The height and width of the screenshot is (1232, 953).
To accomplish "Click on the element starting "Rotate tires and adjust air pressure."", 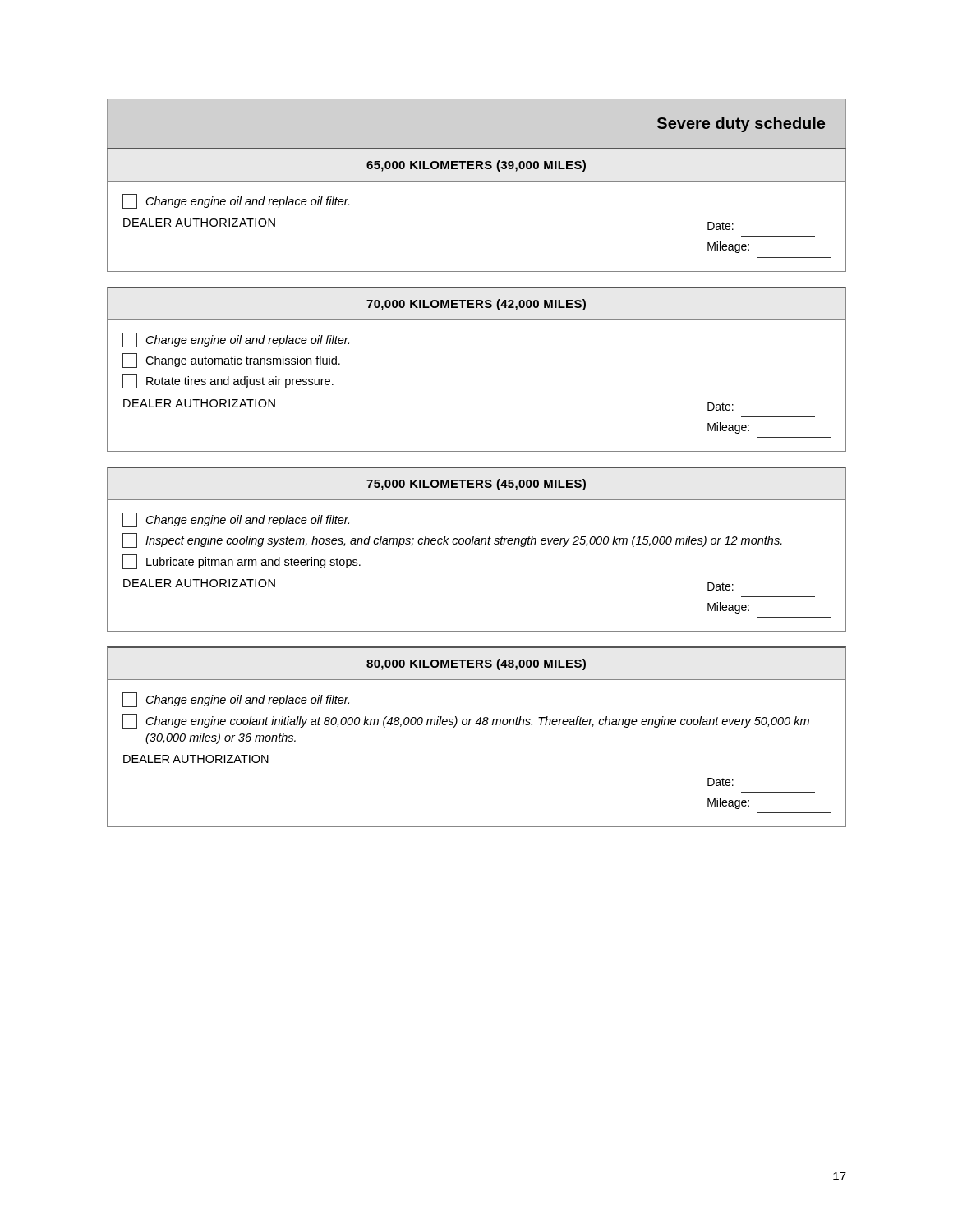I will click(228, 381).
